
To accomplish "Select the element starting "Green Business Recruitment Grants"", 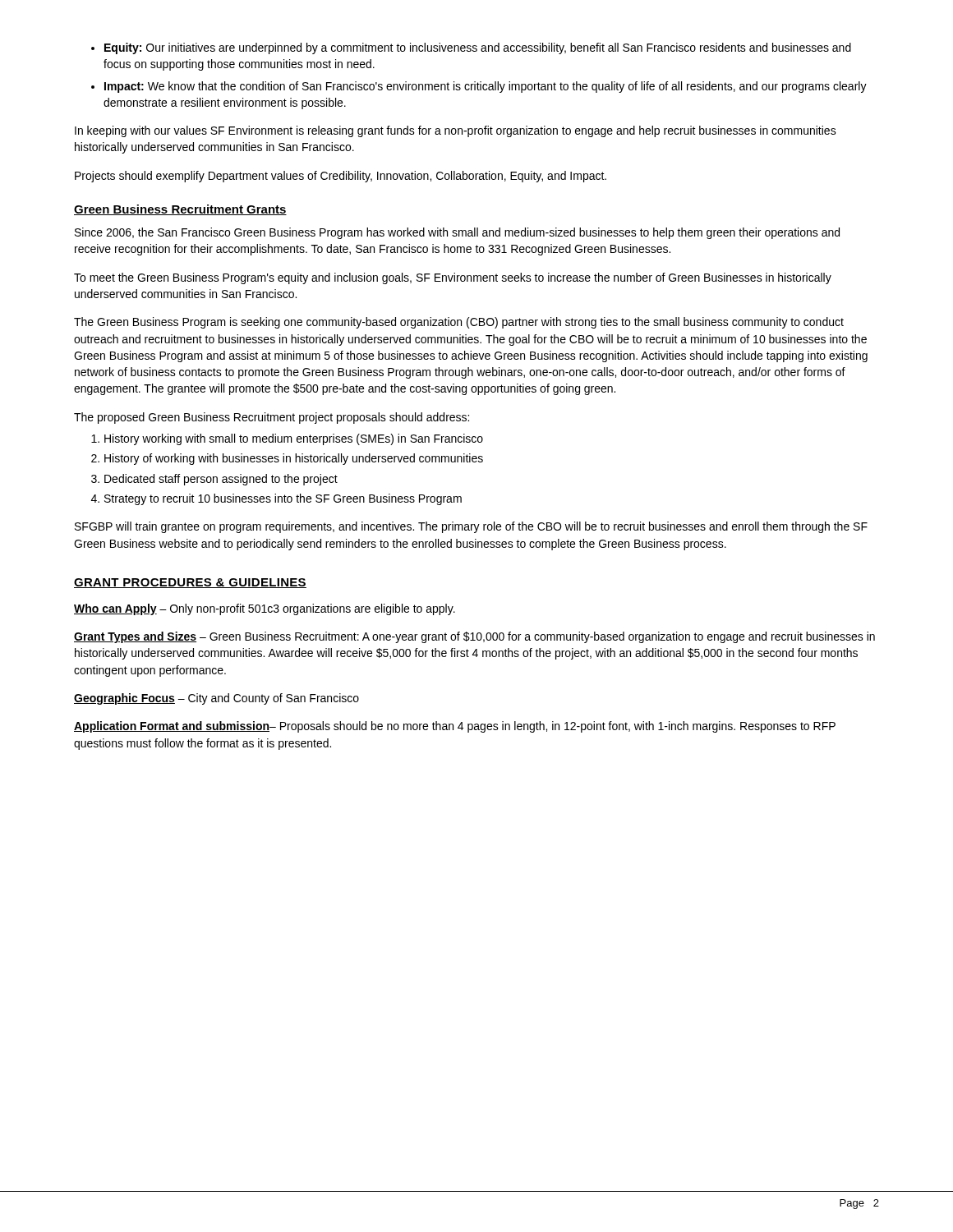I will click(x=180, y=209).
